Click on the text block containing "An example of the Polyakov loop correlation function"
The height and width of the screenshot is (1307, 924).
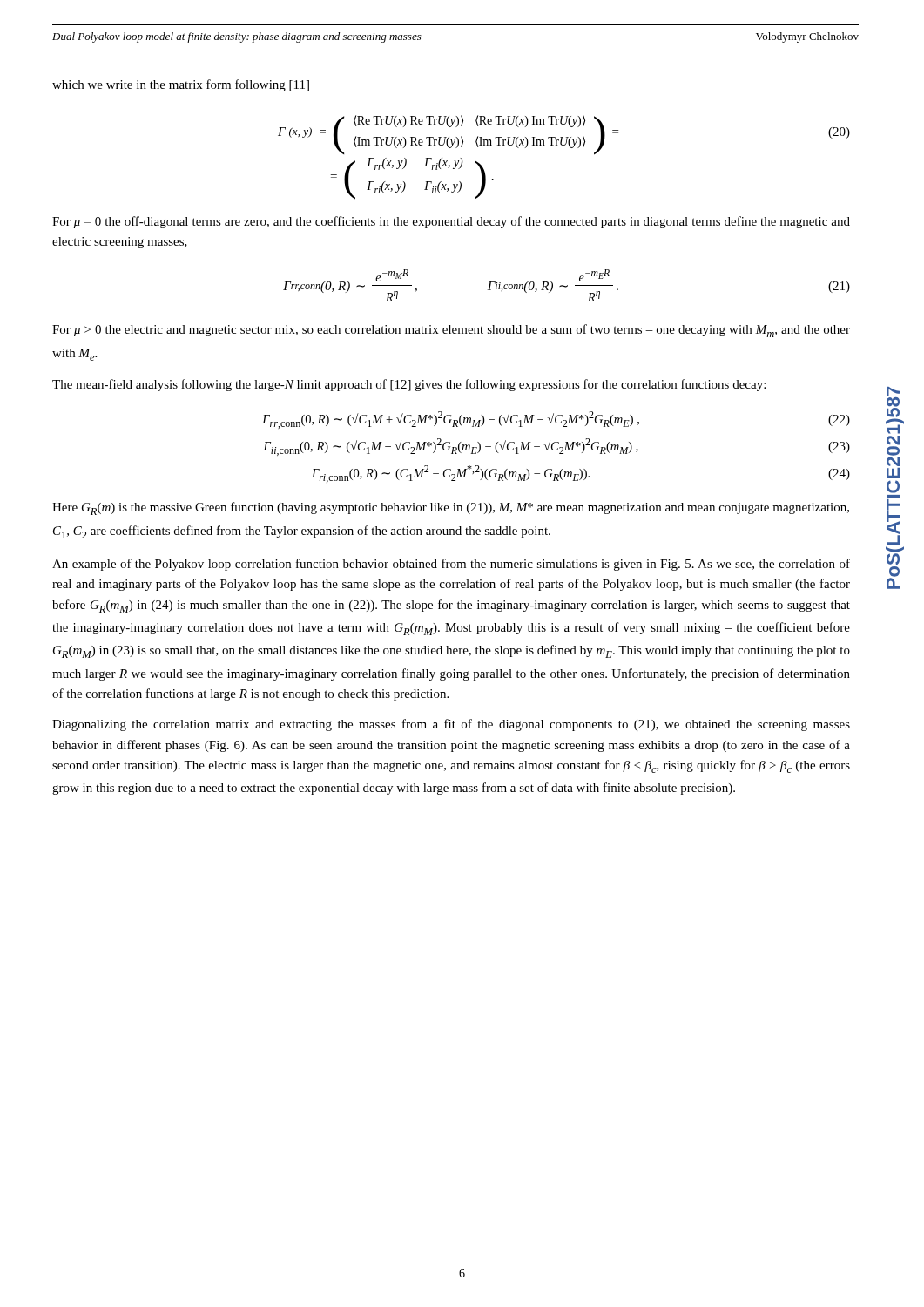(x=451, y=629)
